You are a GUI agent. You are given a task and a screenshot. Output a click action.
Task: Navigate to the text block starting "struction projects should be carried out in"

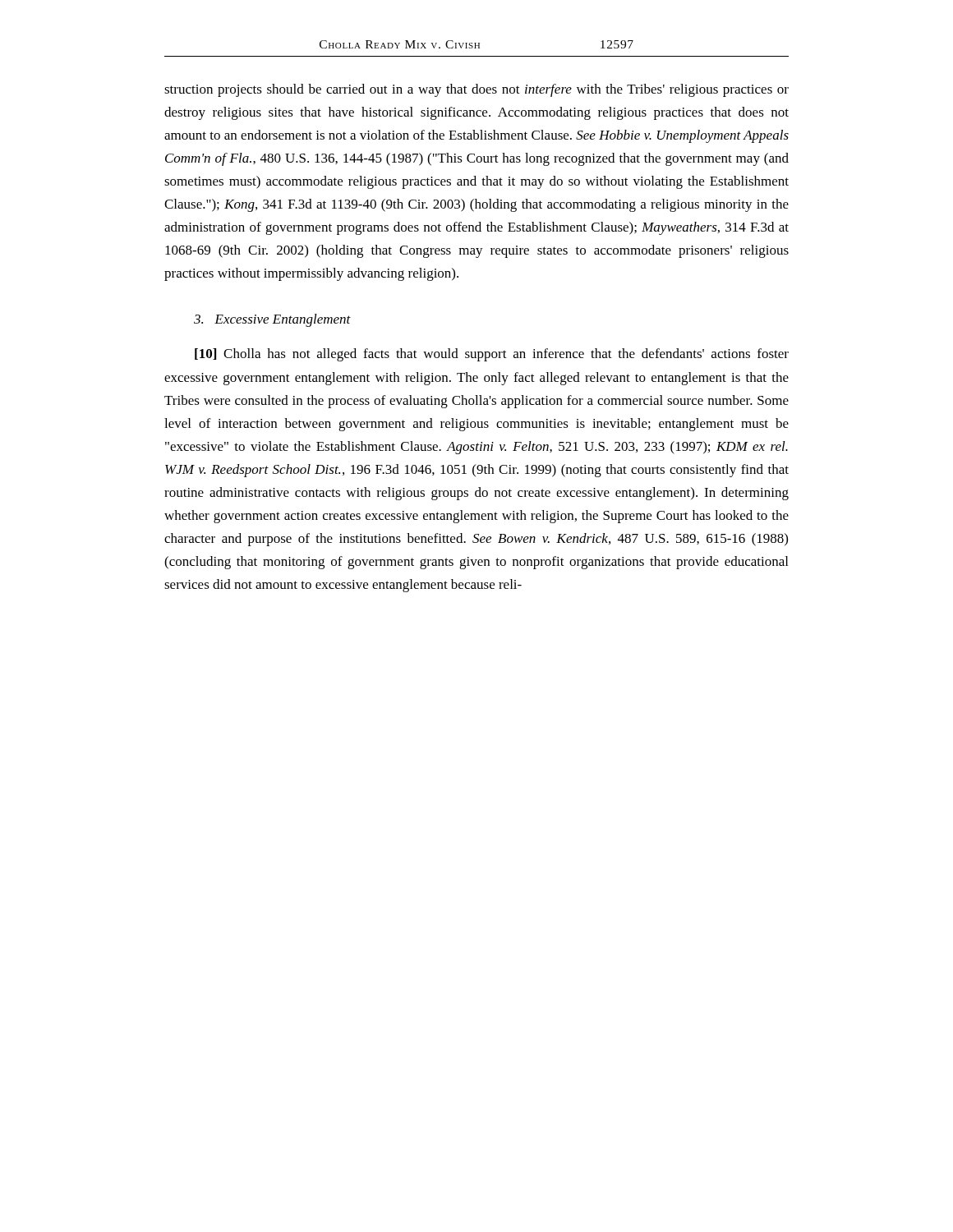[x=476, y=181]
